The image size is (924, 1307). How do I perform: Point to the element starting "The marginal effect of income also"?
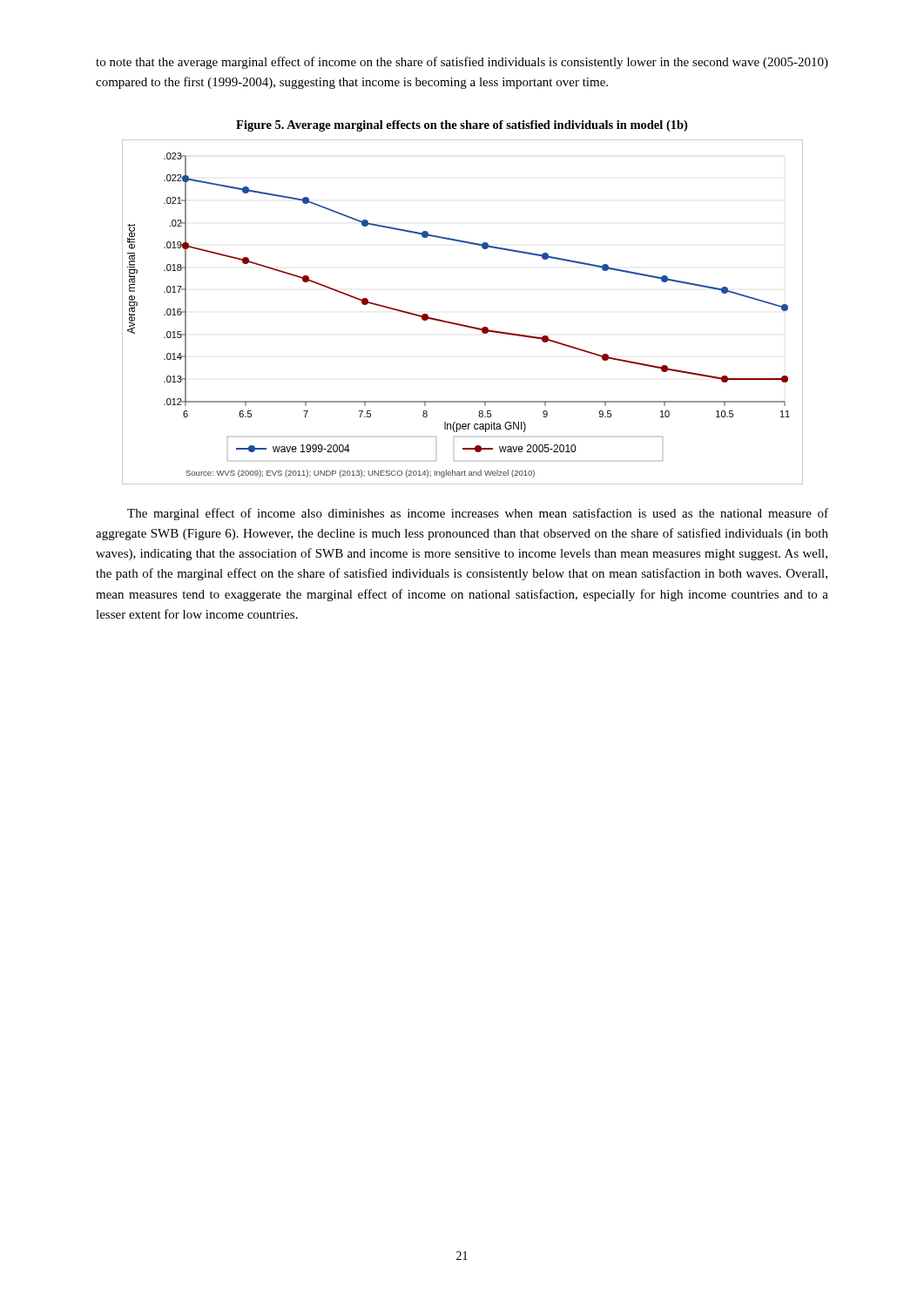point(462,563)
